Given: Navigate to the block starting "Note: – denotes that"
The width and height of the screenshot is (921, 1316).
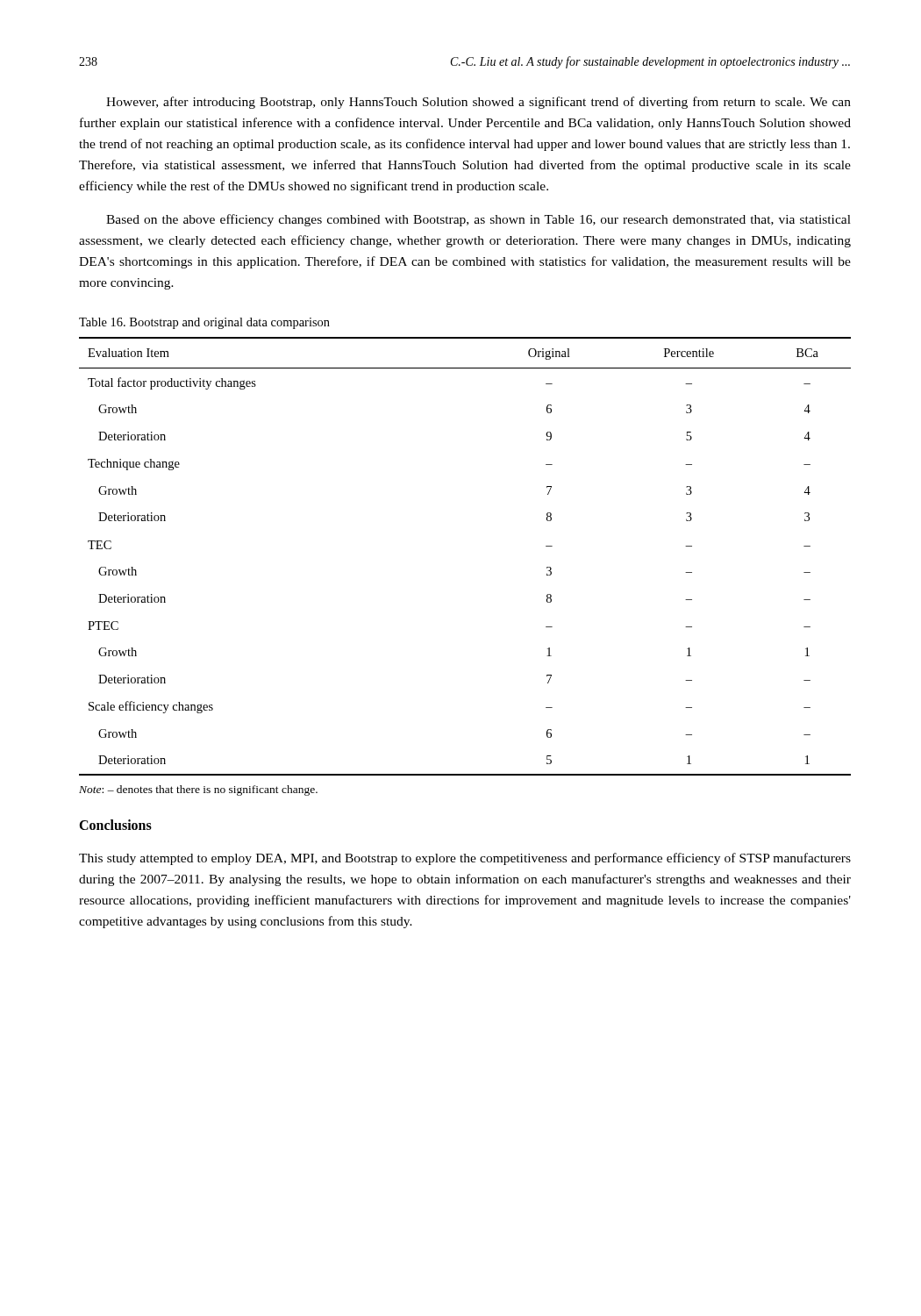Looking at the screenshot, I should pos(198,789).
